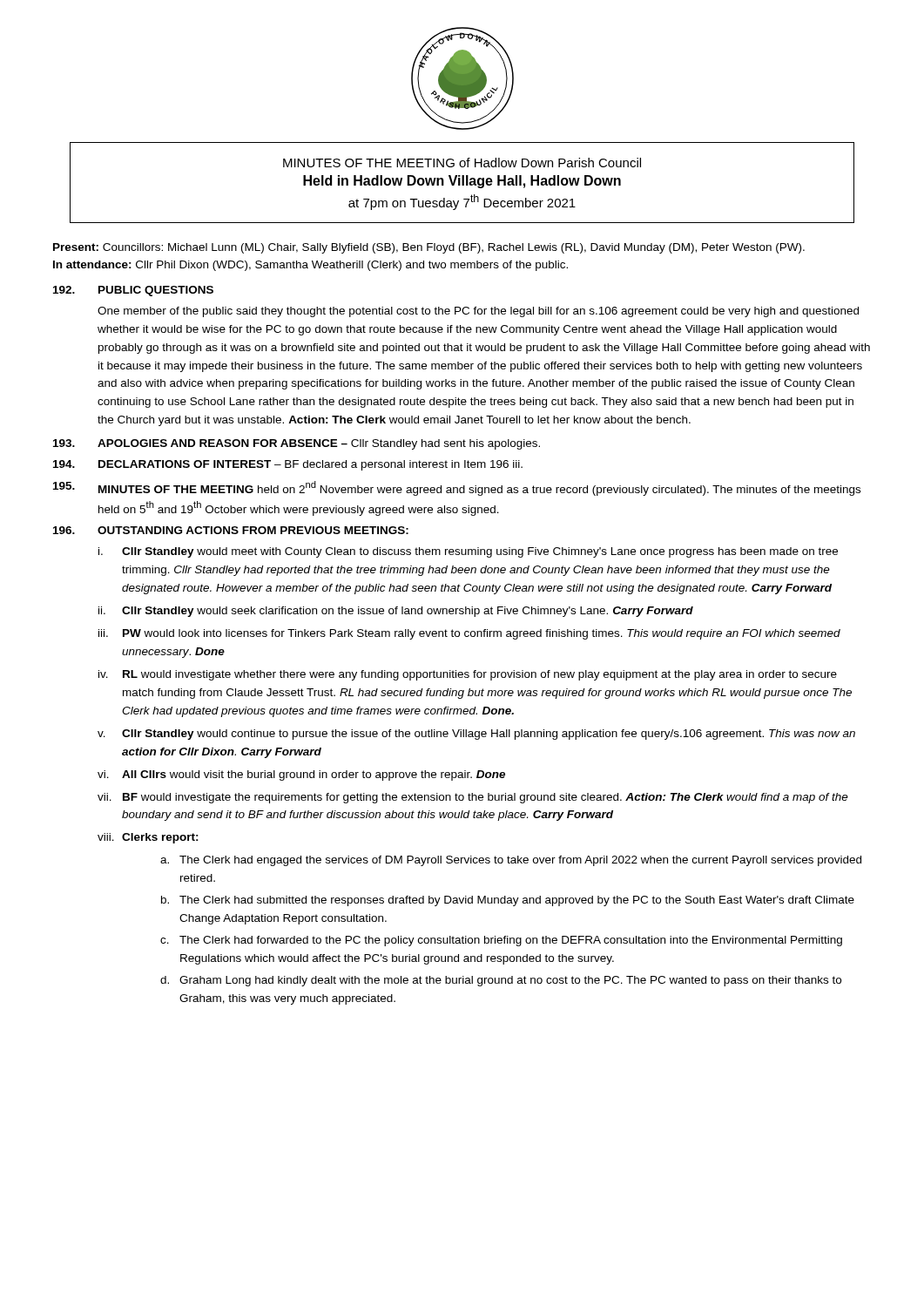Click on the passage starting "MINUTES OF THE"

(x=462, y=183)
